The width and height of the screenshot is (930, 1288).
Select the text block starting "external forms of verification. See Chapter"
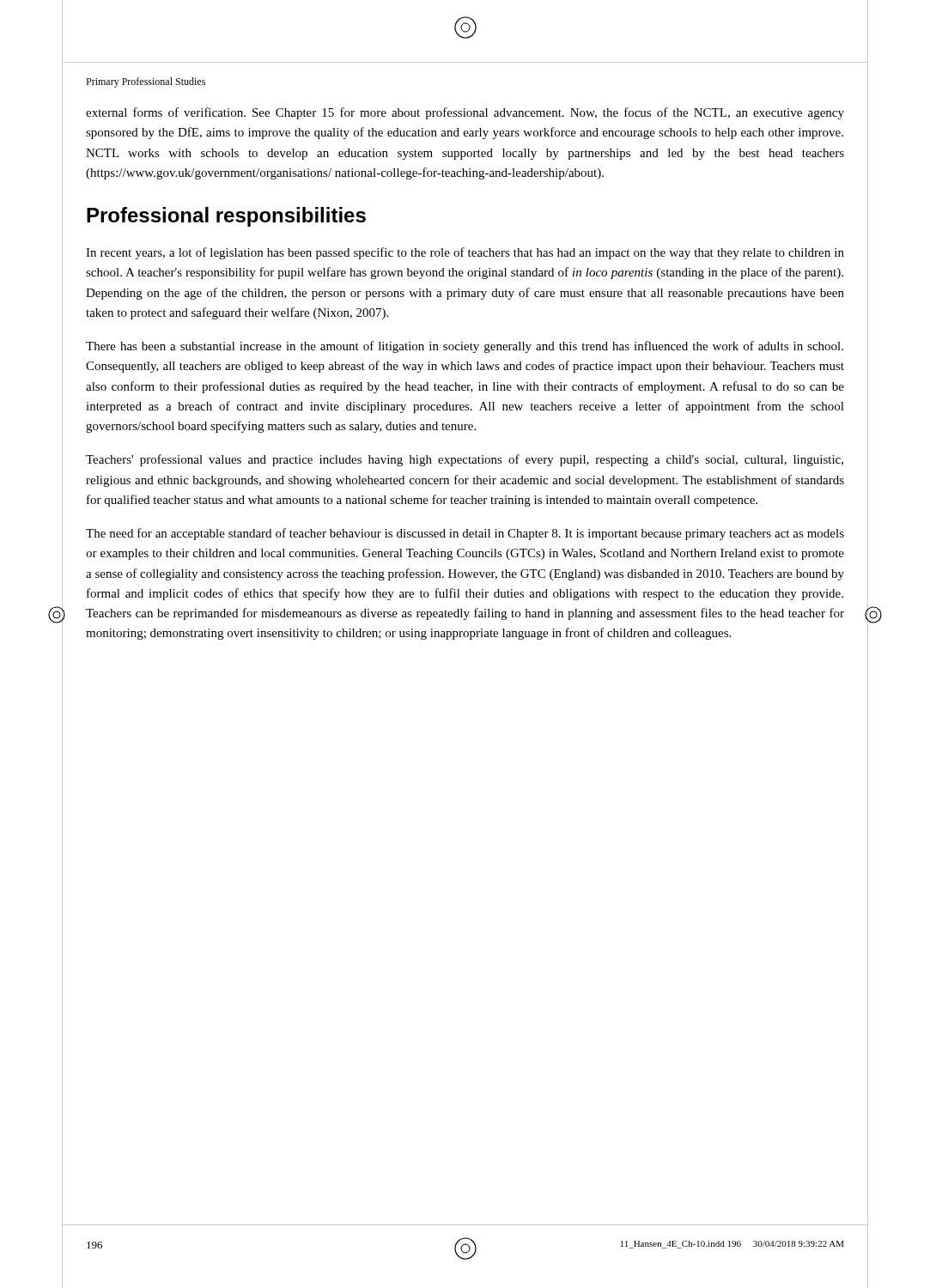pos(465,143)
